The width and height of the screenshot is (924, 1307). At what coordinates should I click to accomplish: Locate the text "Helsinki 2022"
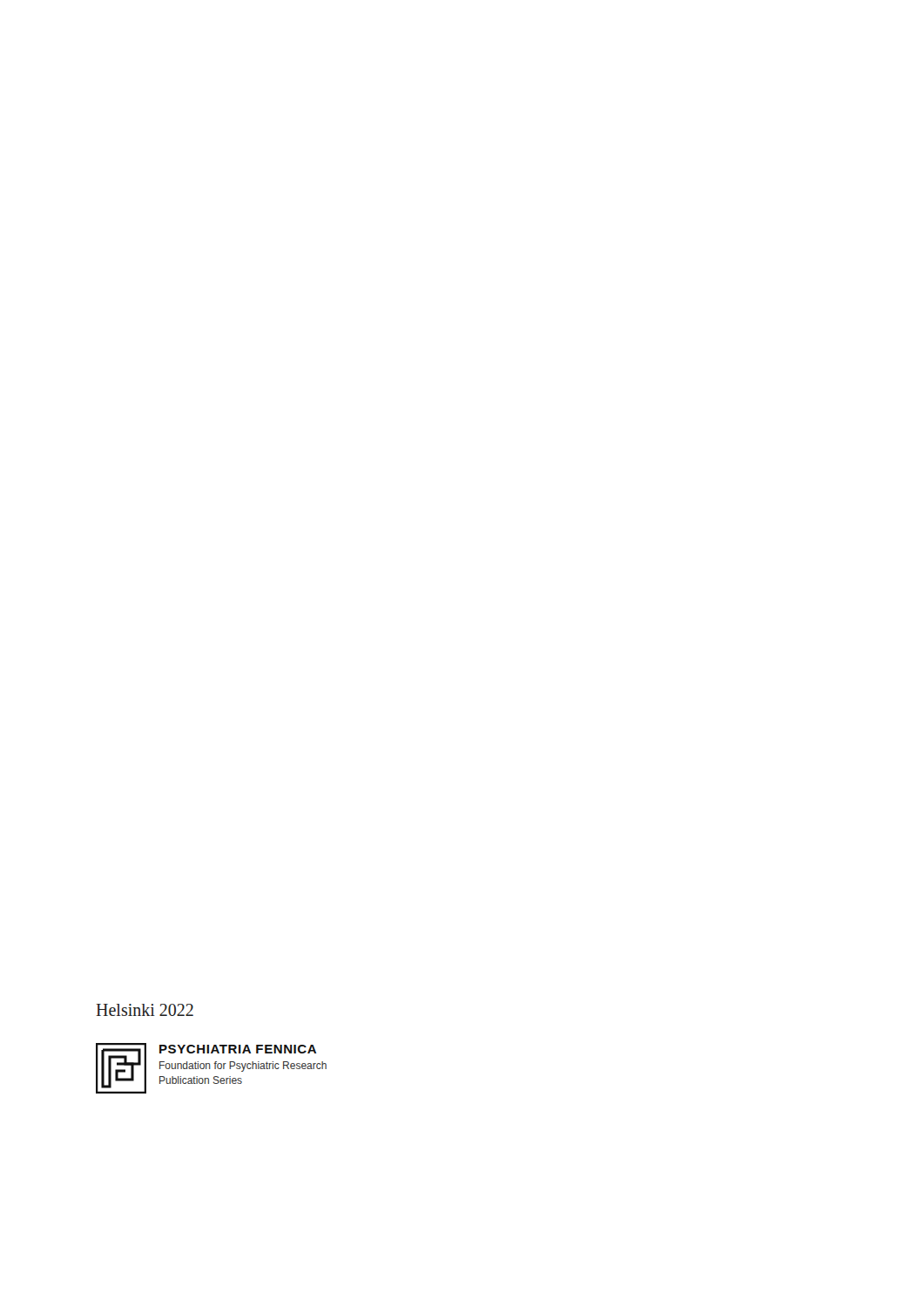pos(145,1010)
